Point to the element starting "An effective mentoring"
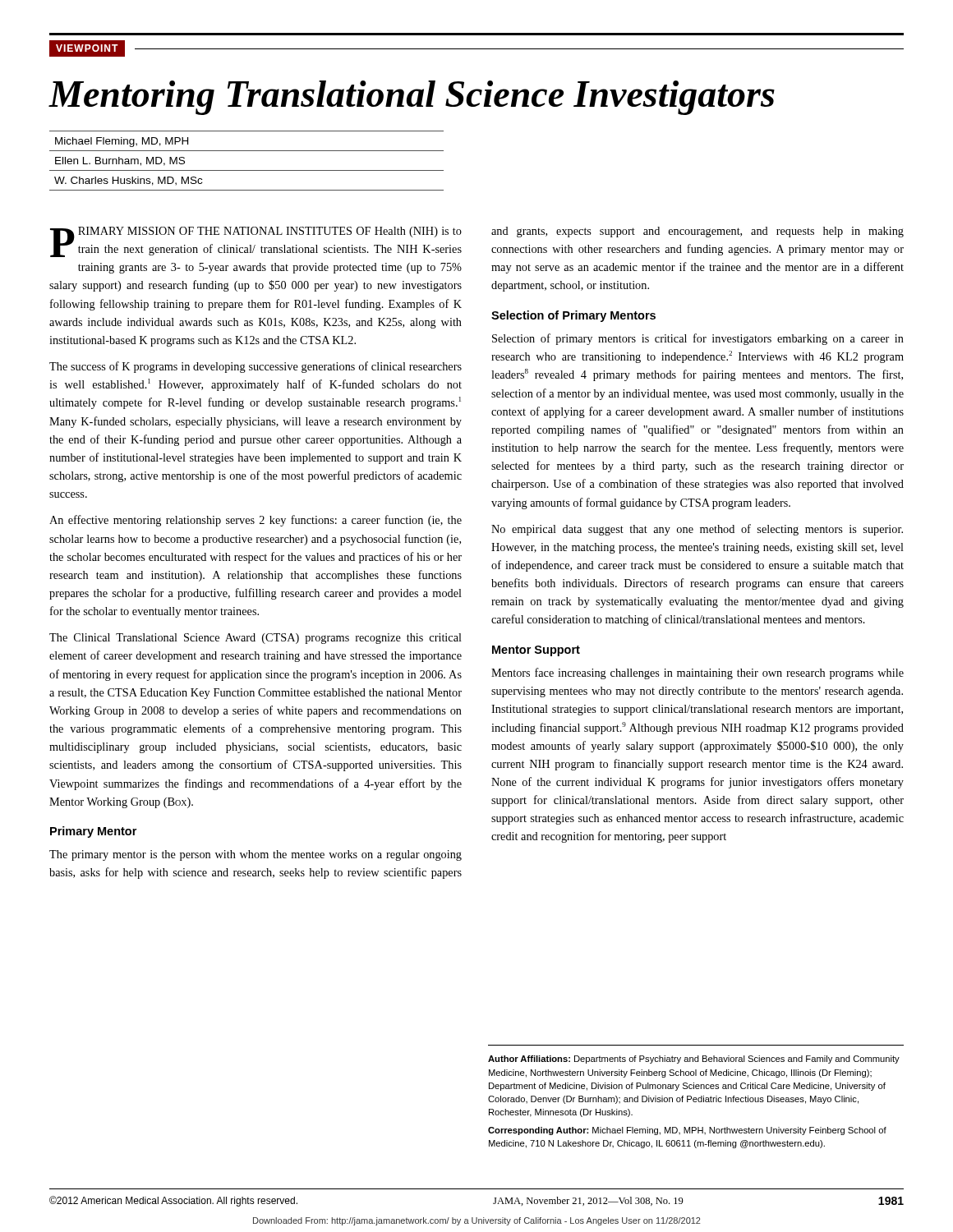 click(x=255, y=566)
